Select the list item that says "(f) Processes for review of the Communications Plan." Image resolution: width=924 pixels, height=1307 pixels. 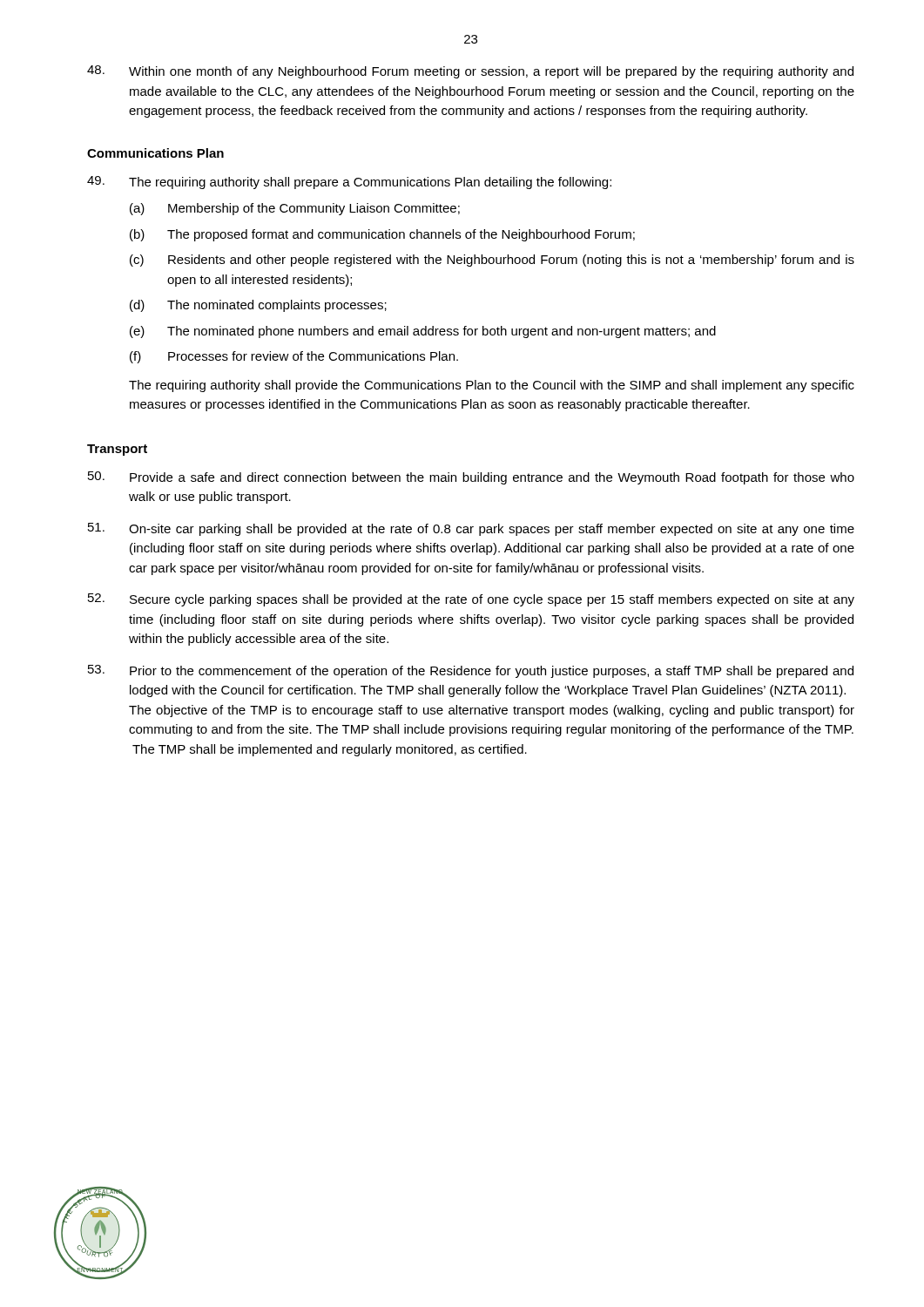pyautogui.click(x=294, y=357)
